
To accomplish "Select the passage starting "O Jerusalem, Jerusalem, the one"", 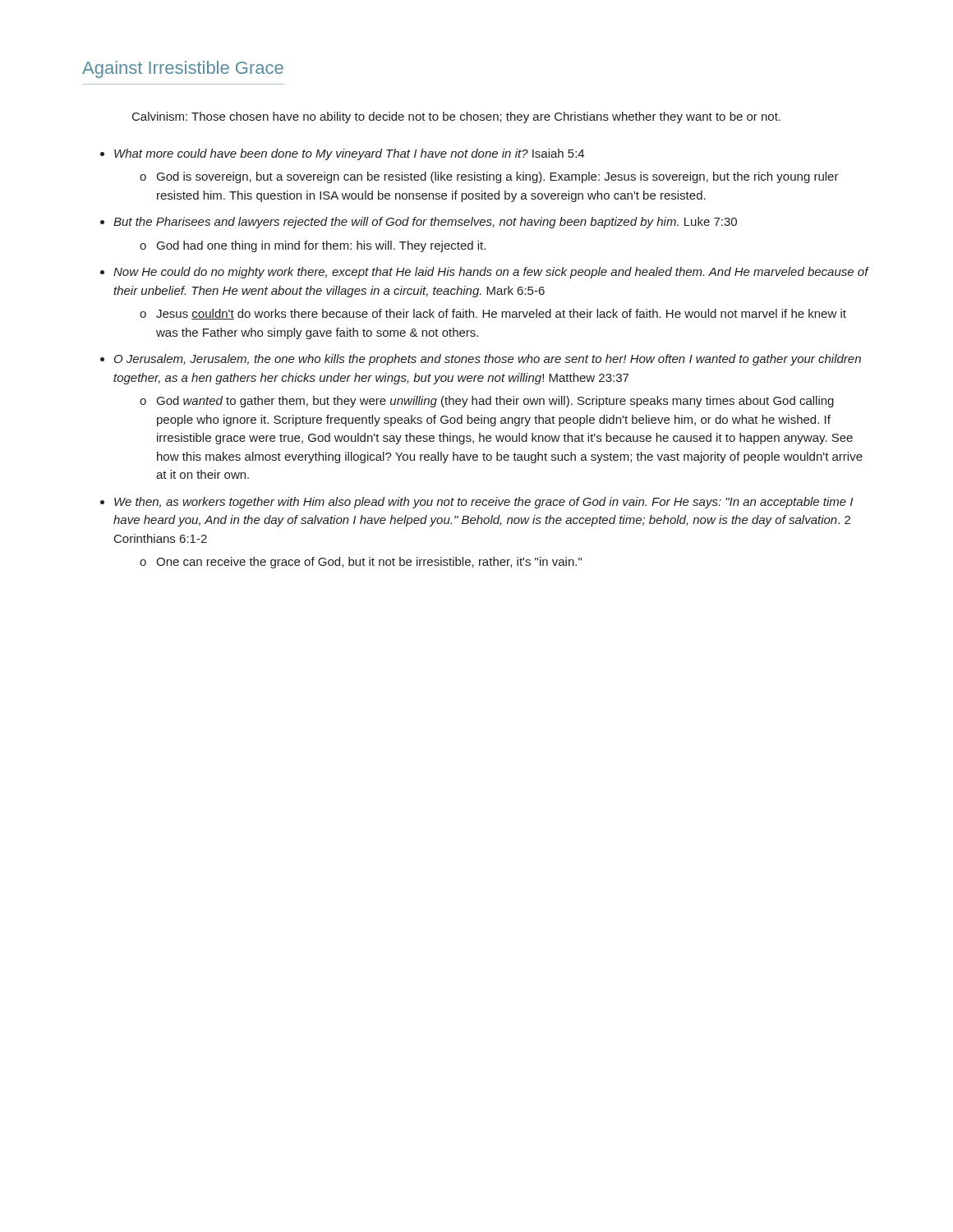I will click(491, 418).
